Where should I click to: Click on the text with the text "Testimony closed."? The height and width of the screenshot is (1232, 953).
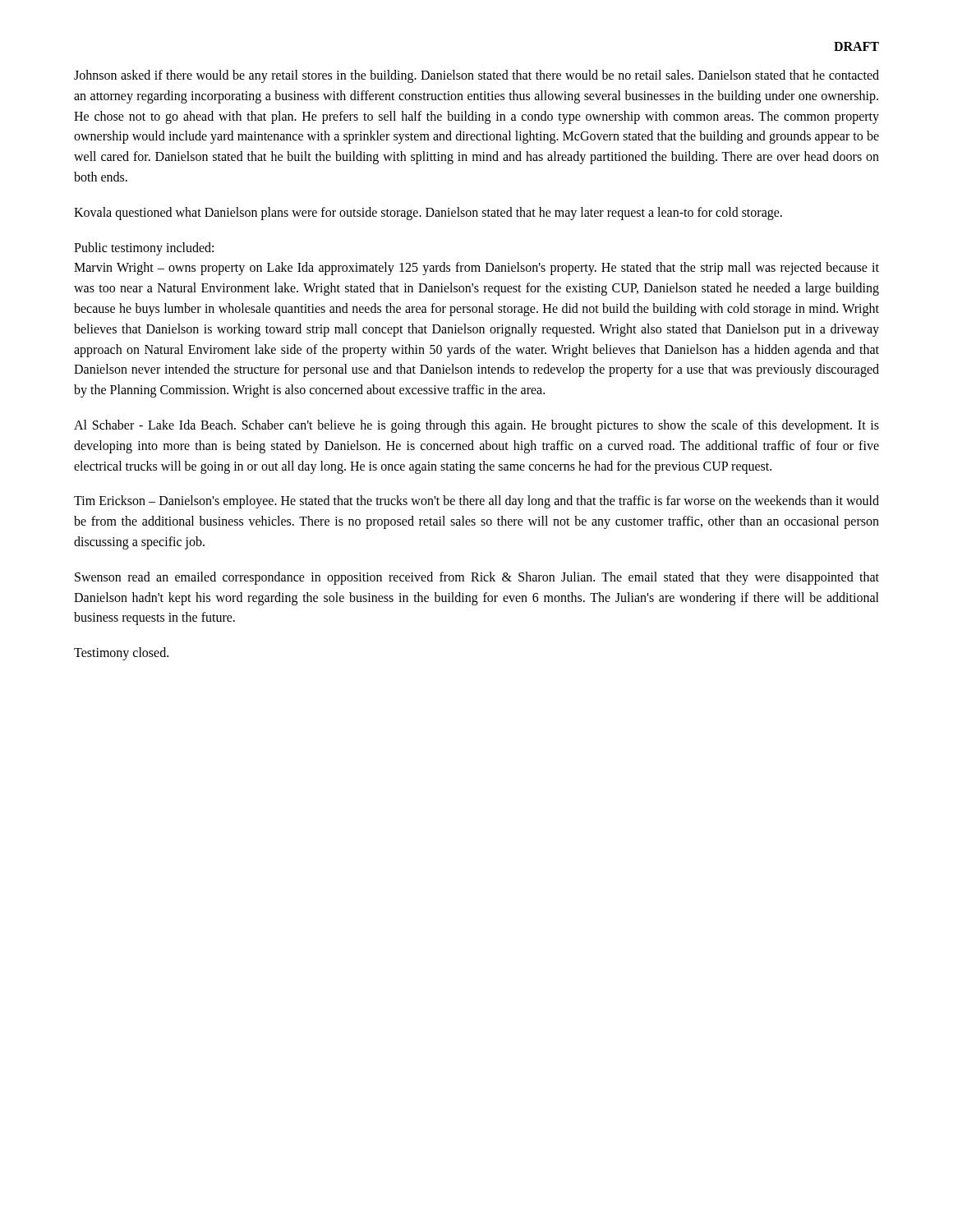click(x=122, y=653)
